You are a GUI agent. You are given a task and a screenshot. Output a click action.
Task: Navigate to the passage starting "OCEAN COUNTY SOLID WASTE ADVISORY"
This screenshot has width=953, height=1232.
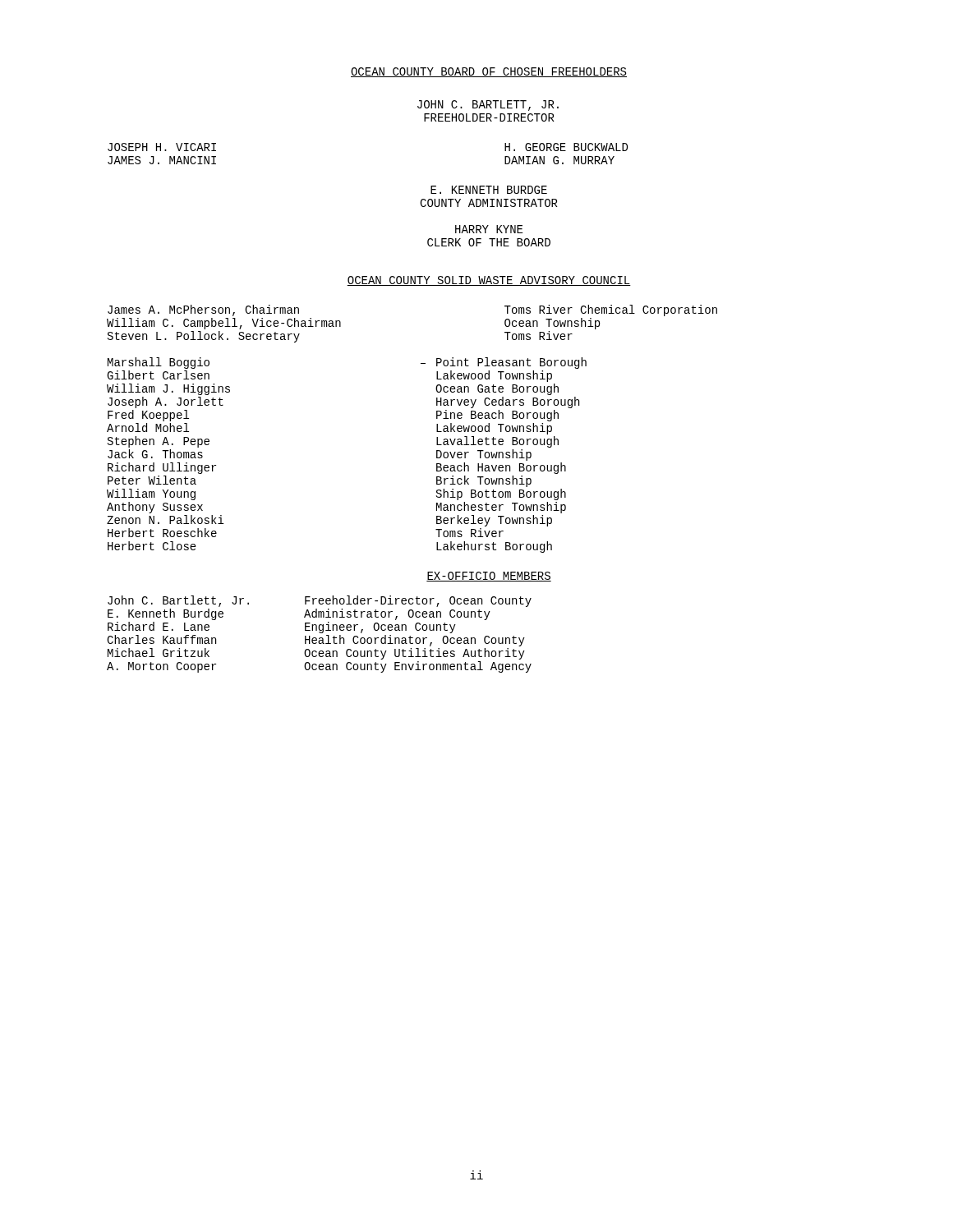[x=489, y=281]
